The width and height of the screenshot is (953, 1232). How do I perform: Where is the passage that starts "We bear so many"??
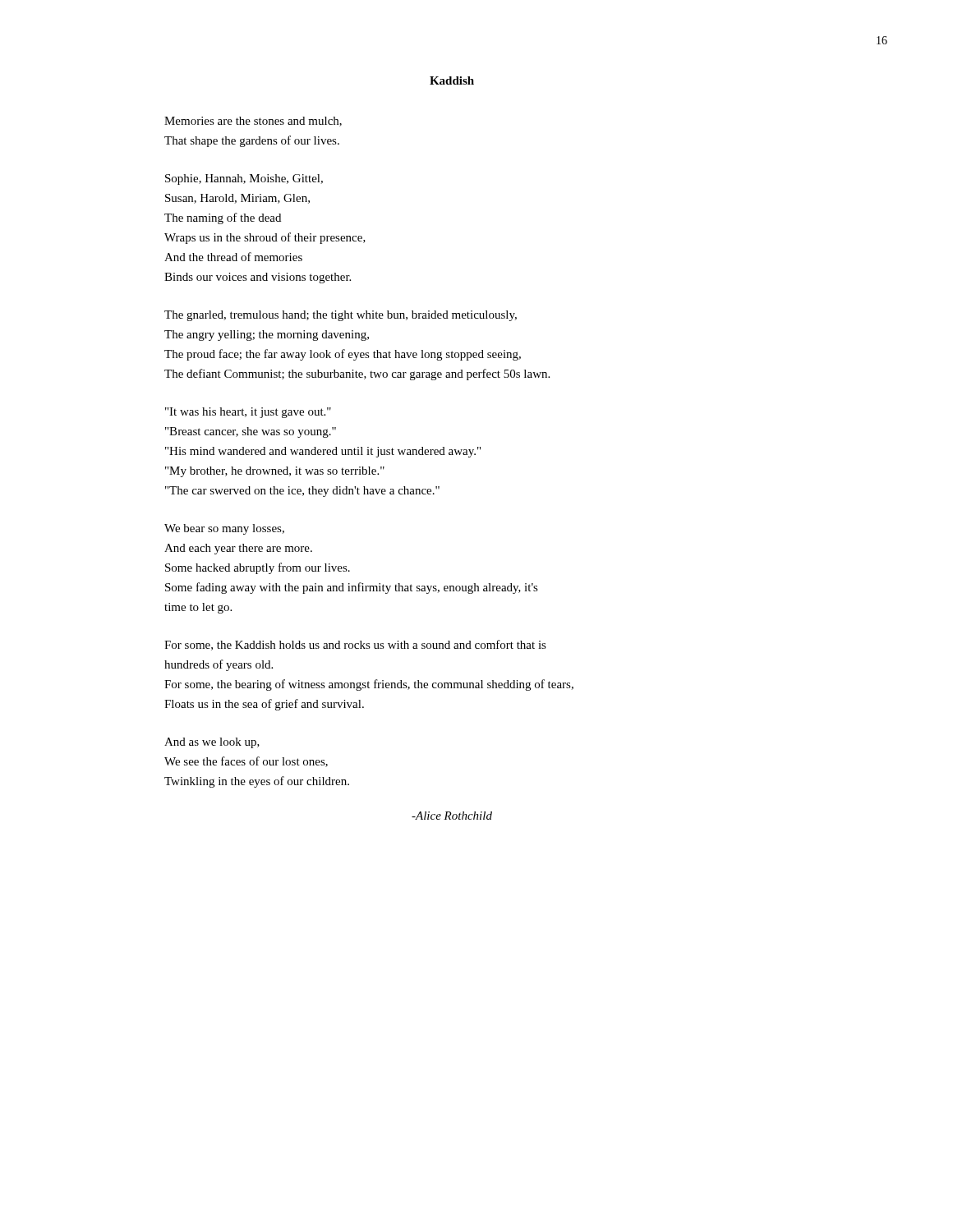(x=351, y=568)
